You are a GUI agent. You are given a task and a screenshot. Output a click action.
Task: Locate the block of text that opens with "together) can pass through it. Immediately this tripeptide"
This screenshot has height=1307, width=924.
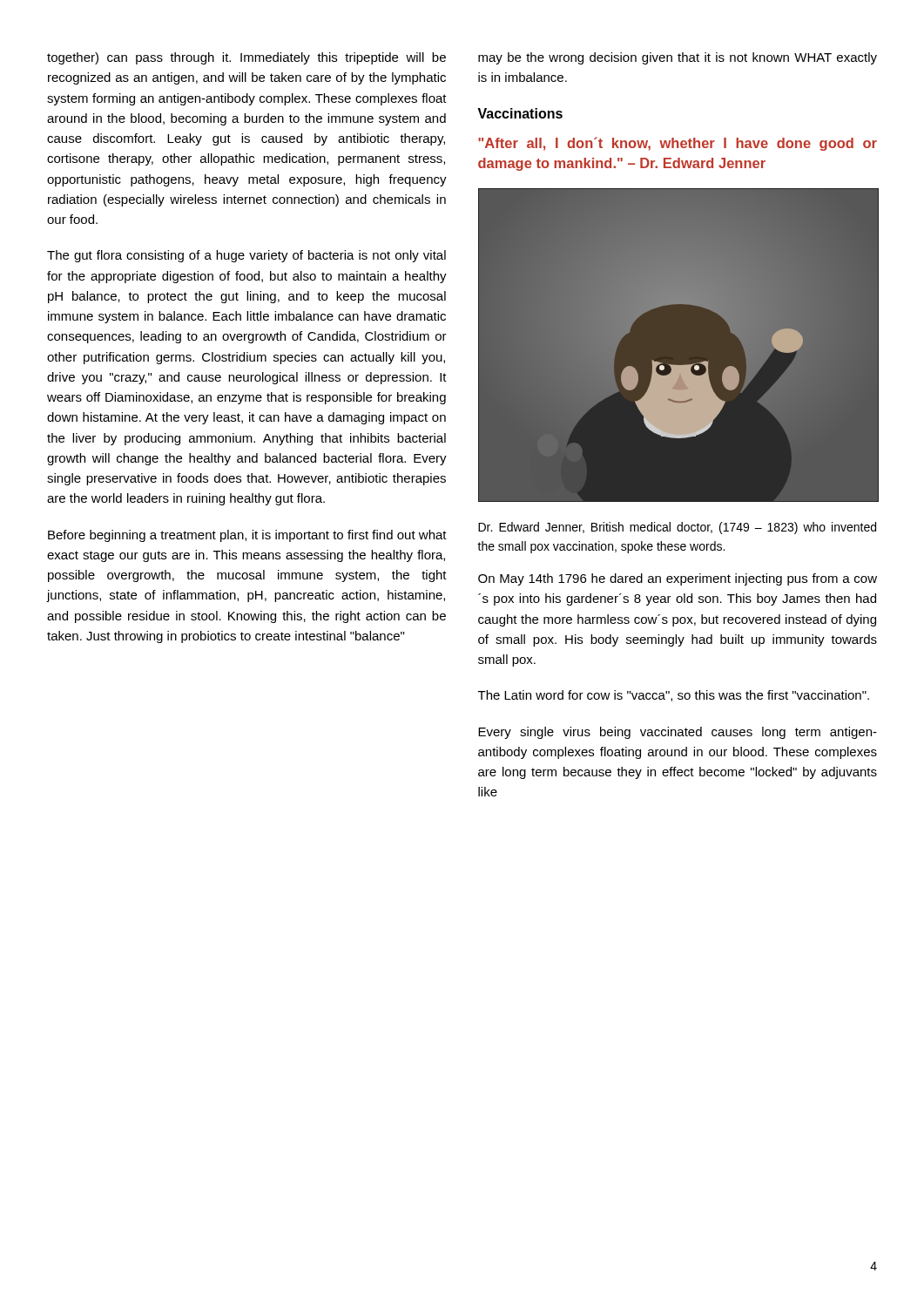(x=247, y=138)
